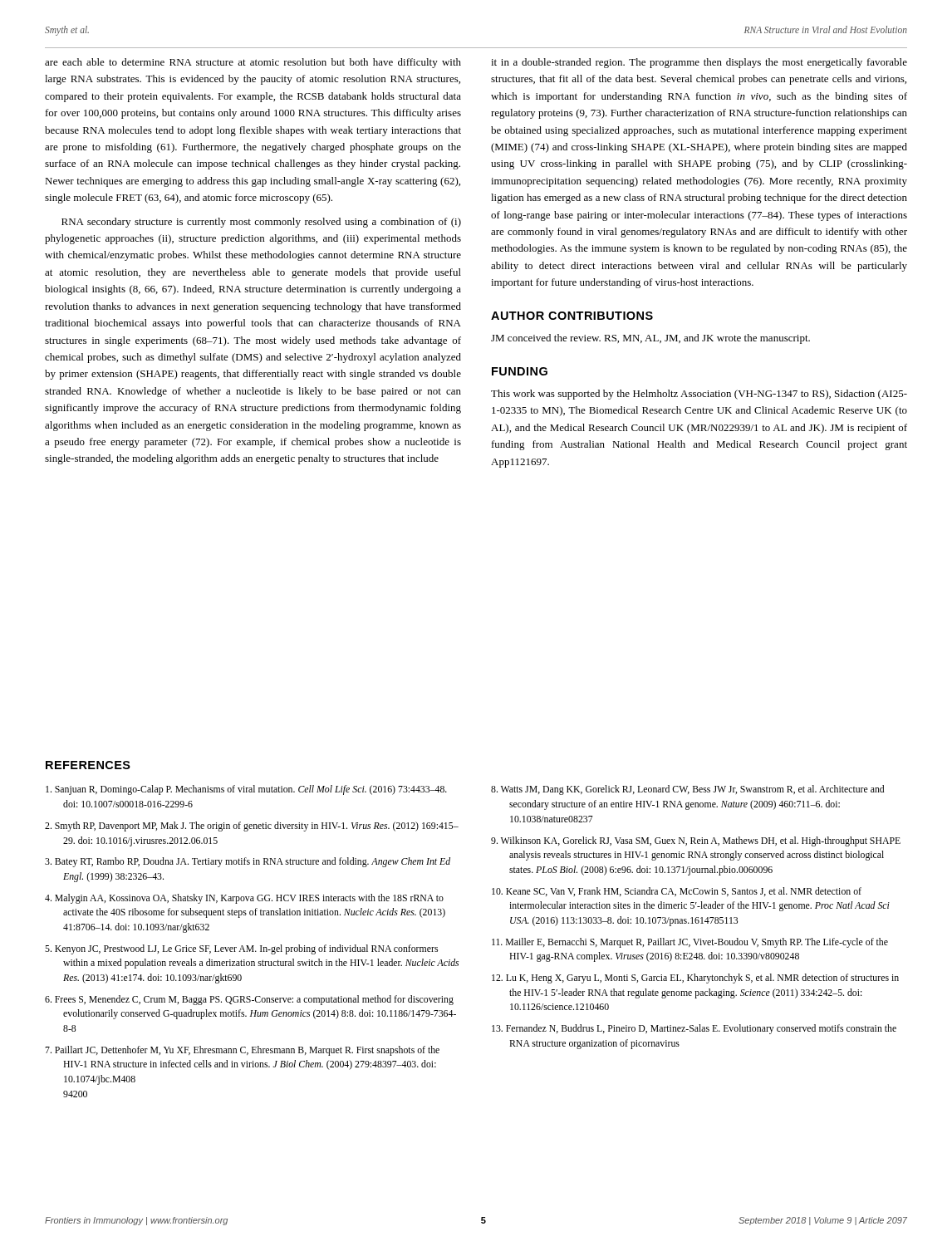Click on the text starting "12. Lu K, Heng X, Garyu"
Image resolution: width=952 pixels, height=1246 pixels.
click(x=695, y=992)
